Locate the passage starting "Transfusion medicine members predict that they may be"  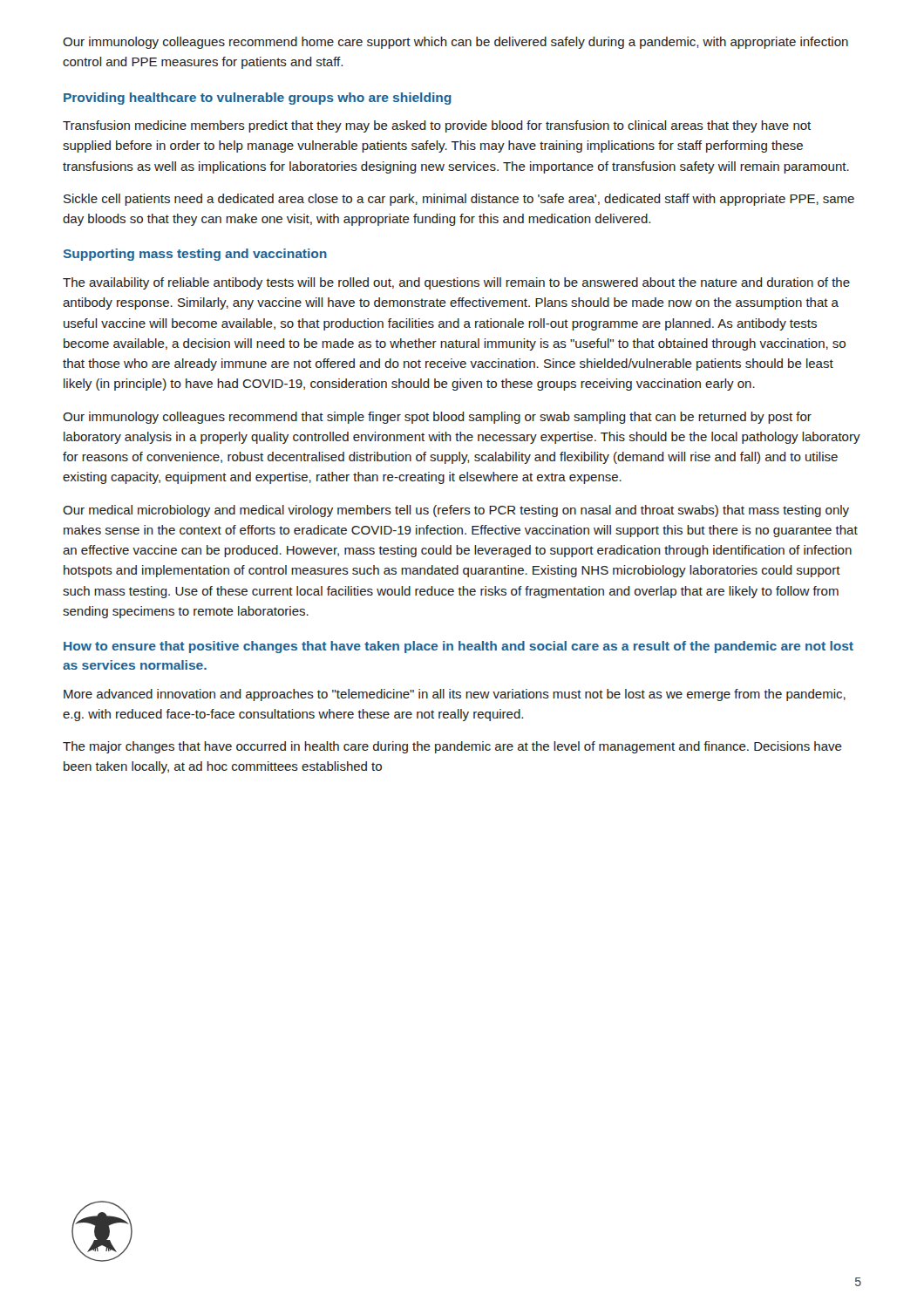[456, 146]
